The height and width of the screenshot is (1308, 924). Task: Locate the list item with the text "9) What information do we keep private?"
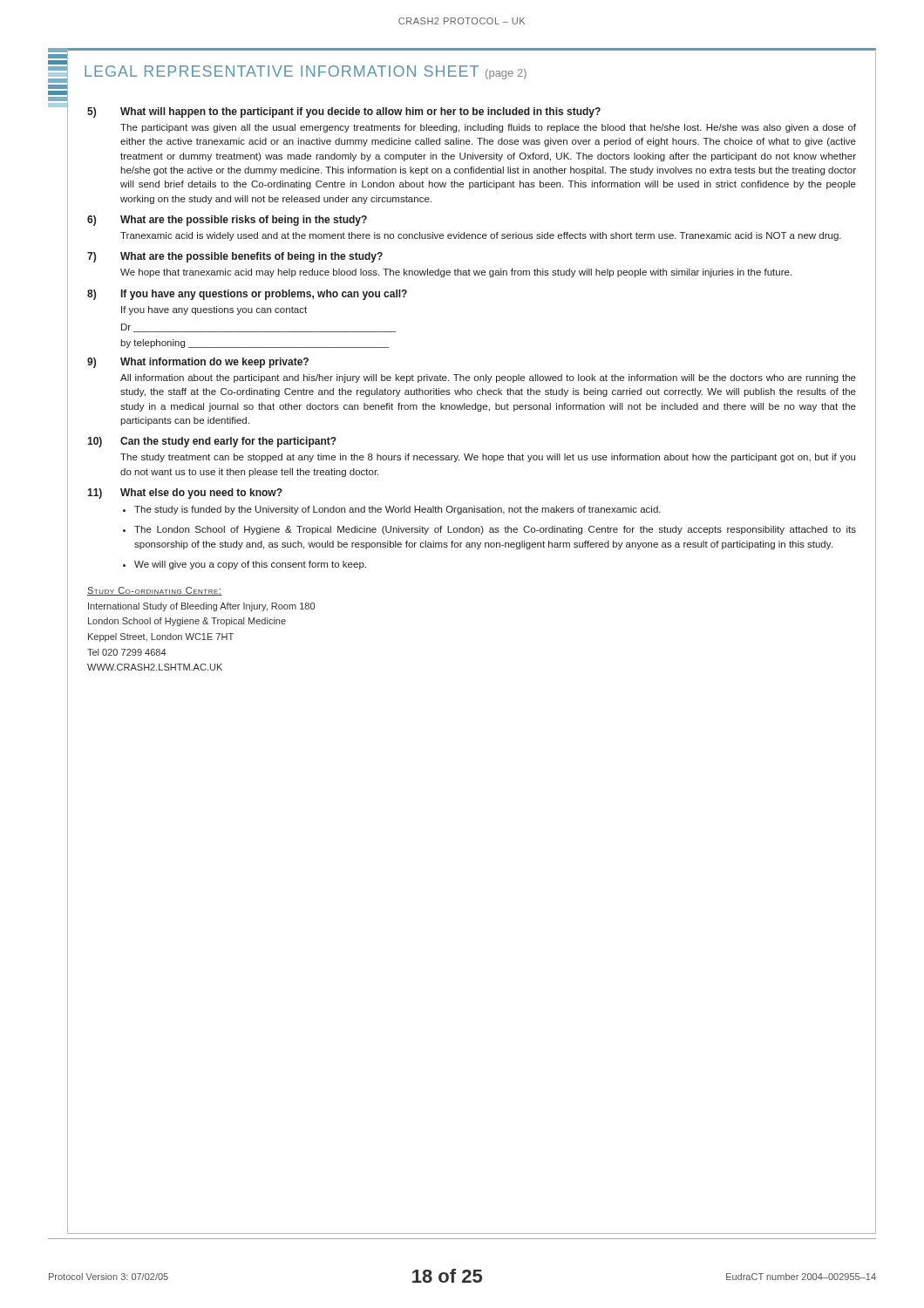(x=472, y=392)
